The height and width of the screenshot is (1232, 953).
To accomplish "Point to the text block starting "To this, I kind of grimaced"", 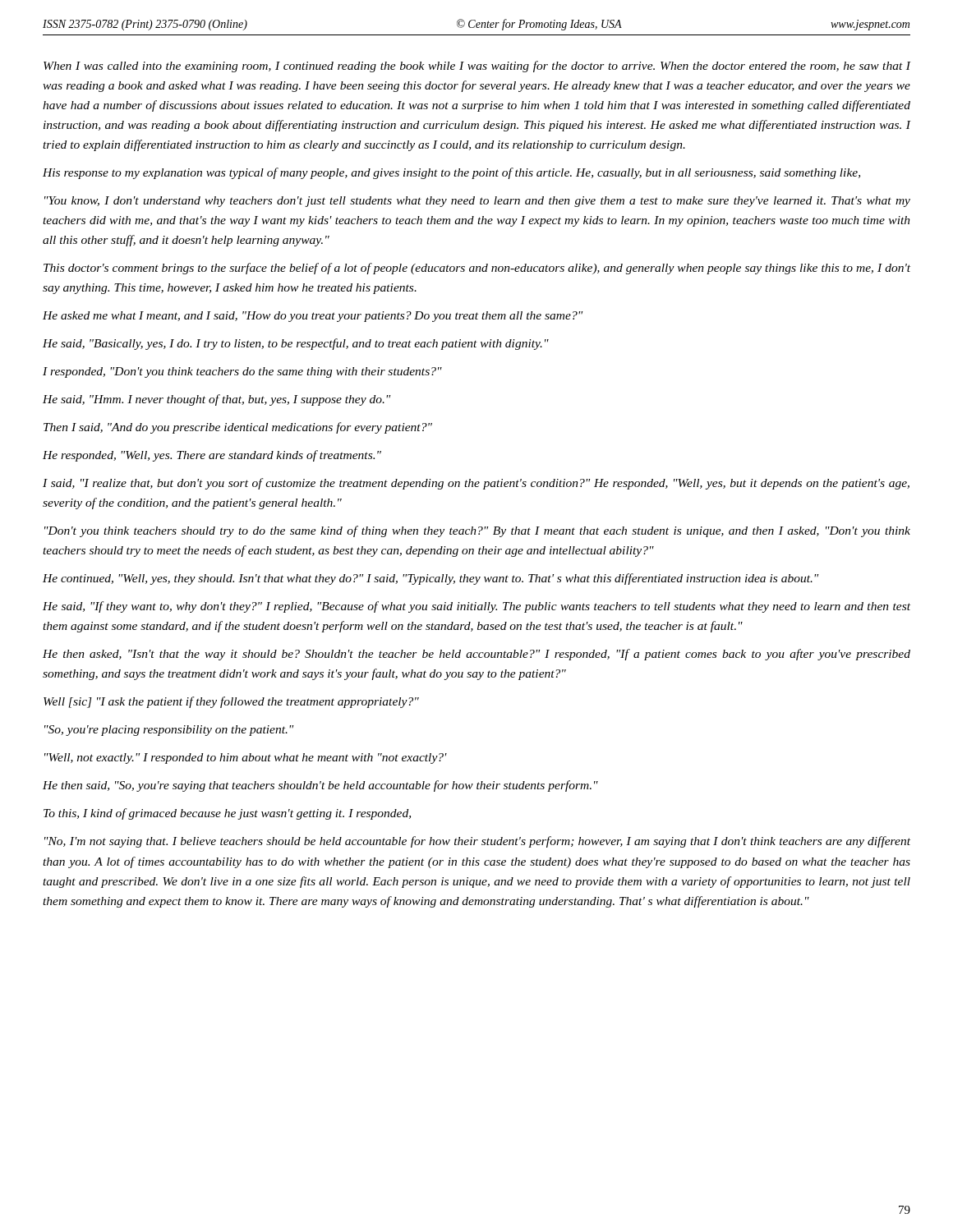I will tap(227, 814).
